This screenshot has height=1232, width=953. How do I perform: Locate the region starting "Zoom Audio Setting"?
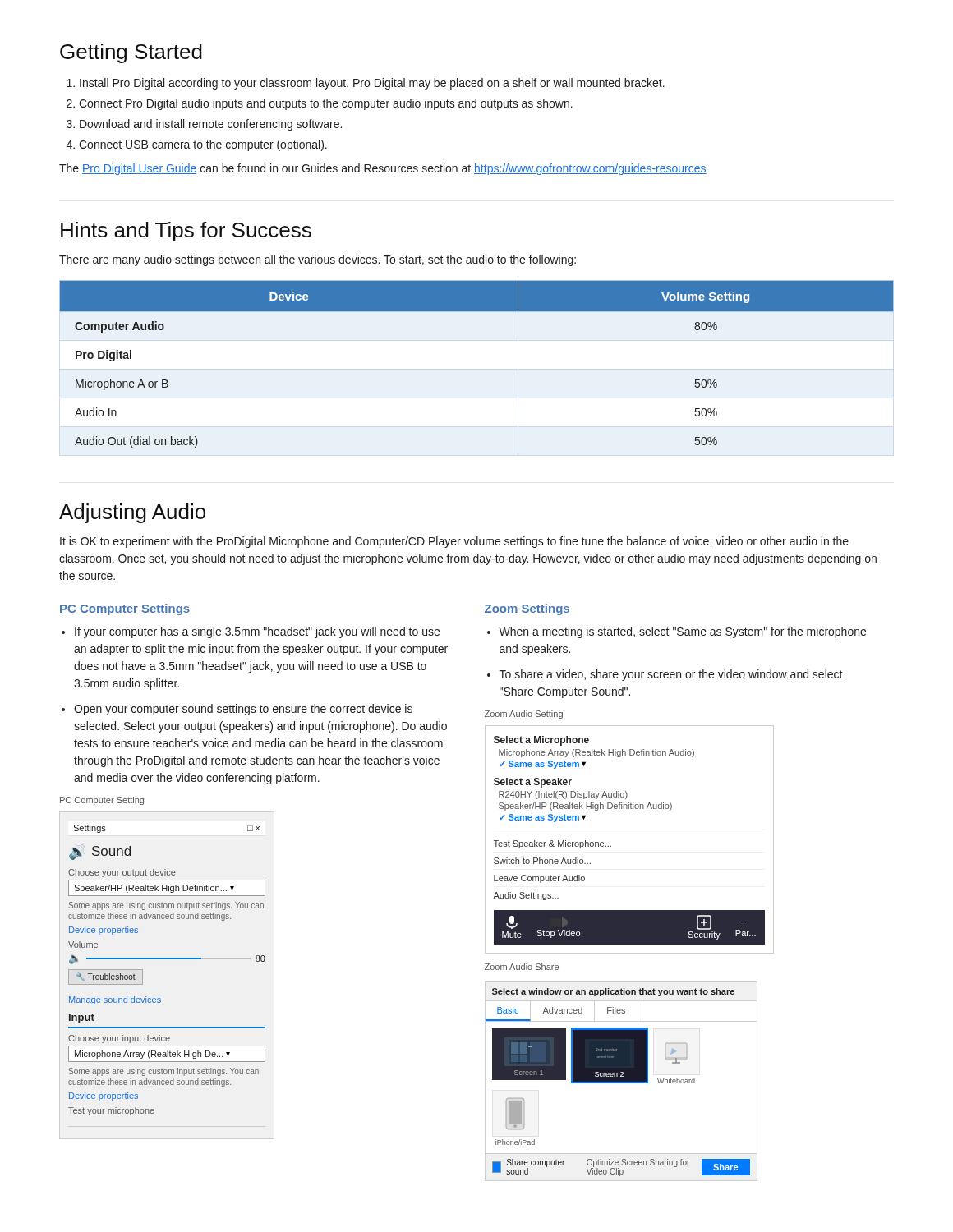[x=524, y=714]
